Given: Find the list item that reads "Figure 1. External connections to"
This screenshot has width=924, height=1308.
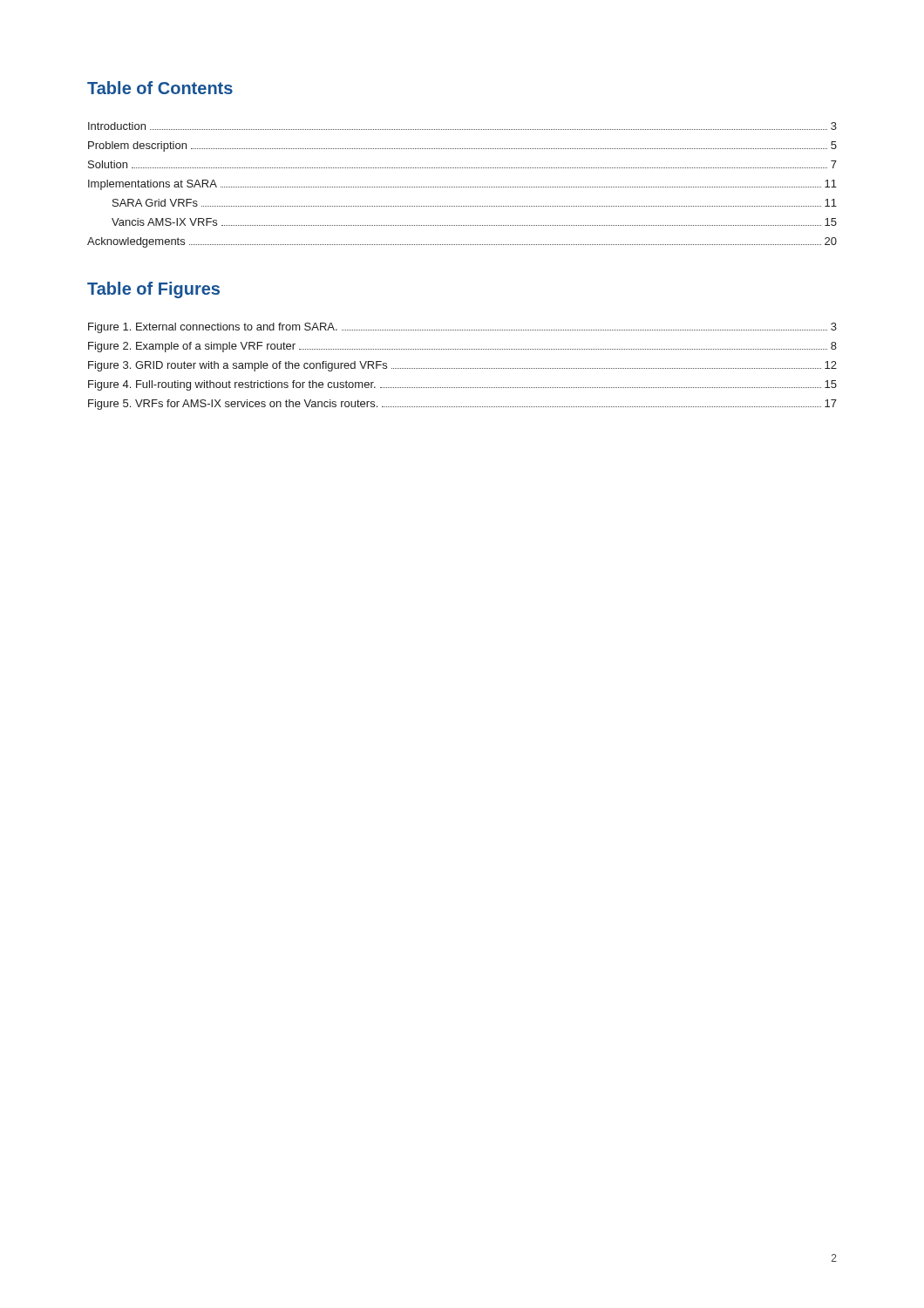Looking at the screenshot, I should point(462,327).
